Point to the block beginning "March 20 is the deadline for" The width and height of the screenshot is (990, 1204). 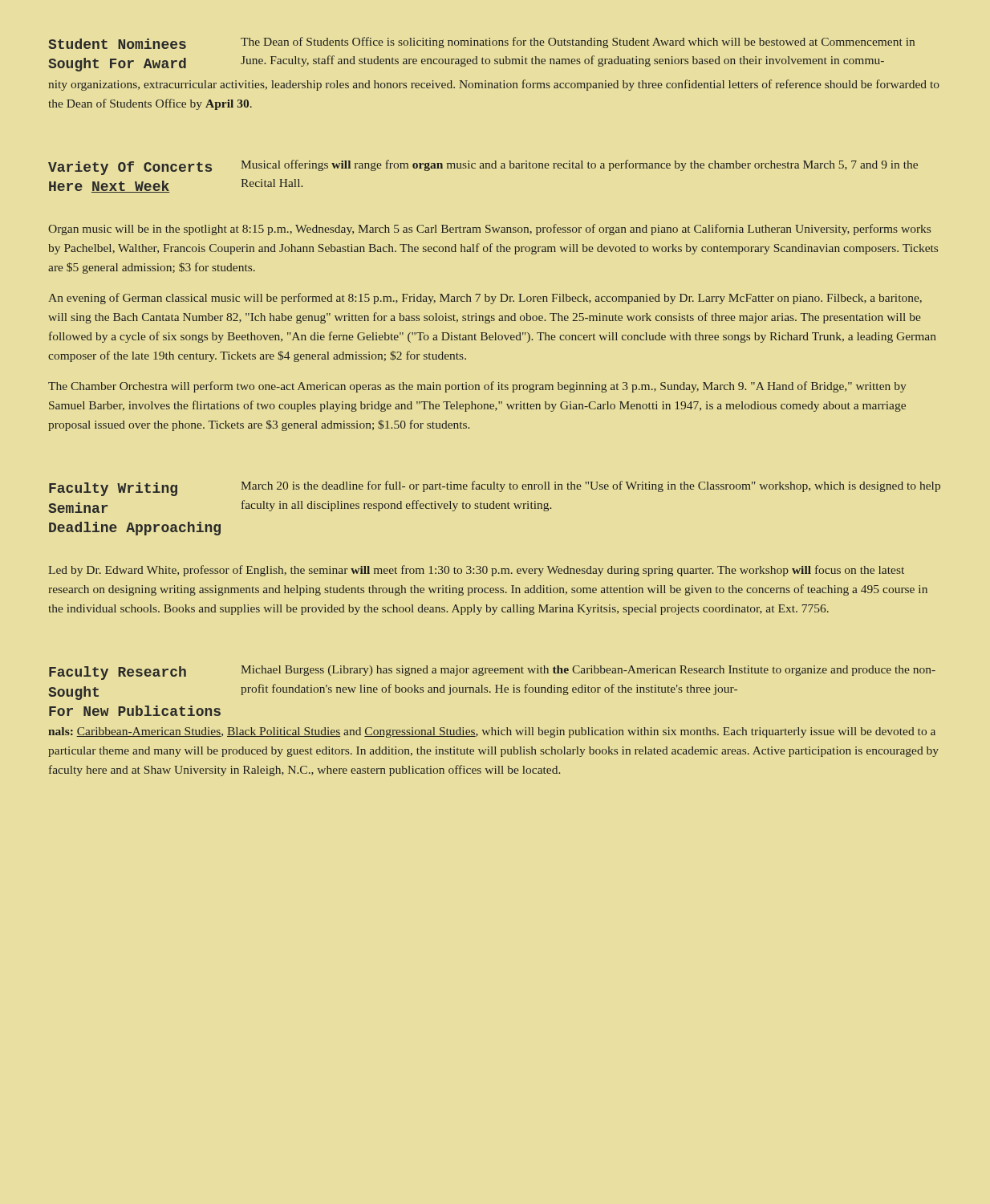pyautogui.click(x=591, y=495)
